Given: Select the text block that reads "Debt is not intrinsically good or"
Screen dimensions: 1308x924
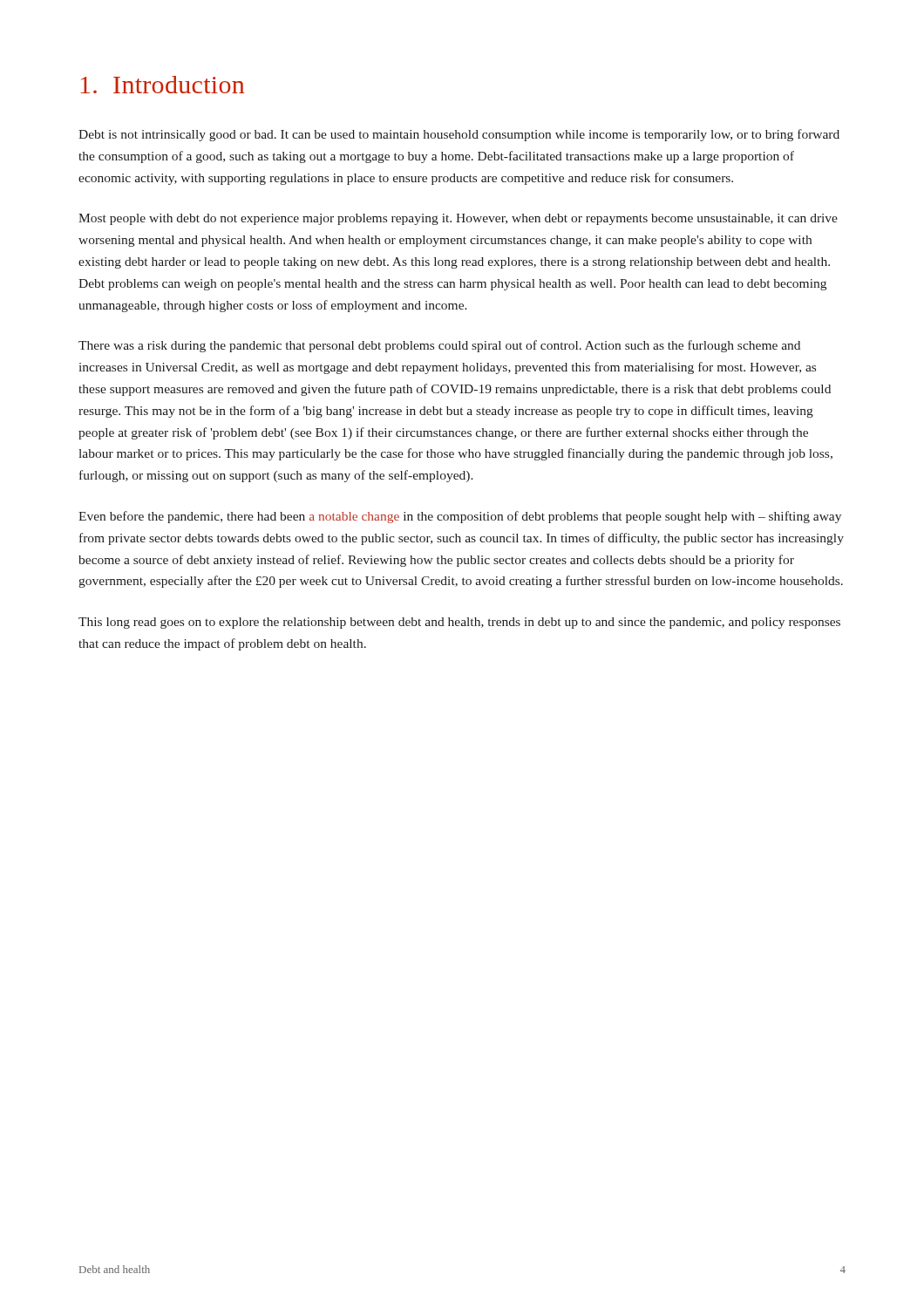Looking at the screenshot, I should tap(462, 156).
